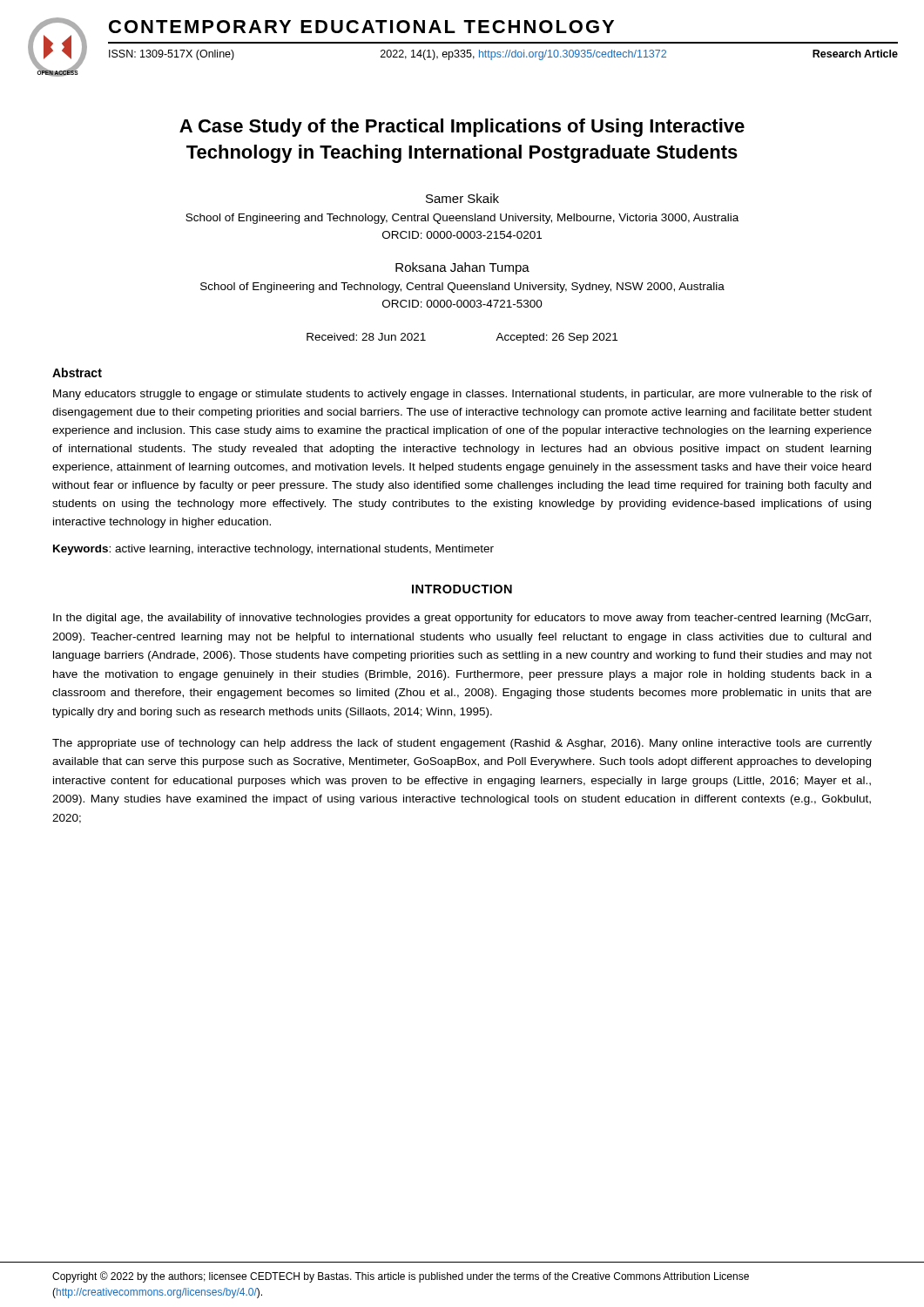The width and height of the screenshot is (924, 1307).
Task: Locate the logo
Action: (60, 48)
